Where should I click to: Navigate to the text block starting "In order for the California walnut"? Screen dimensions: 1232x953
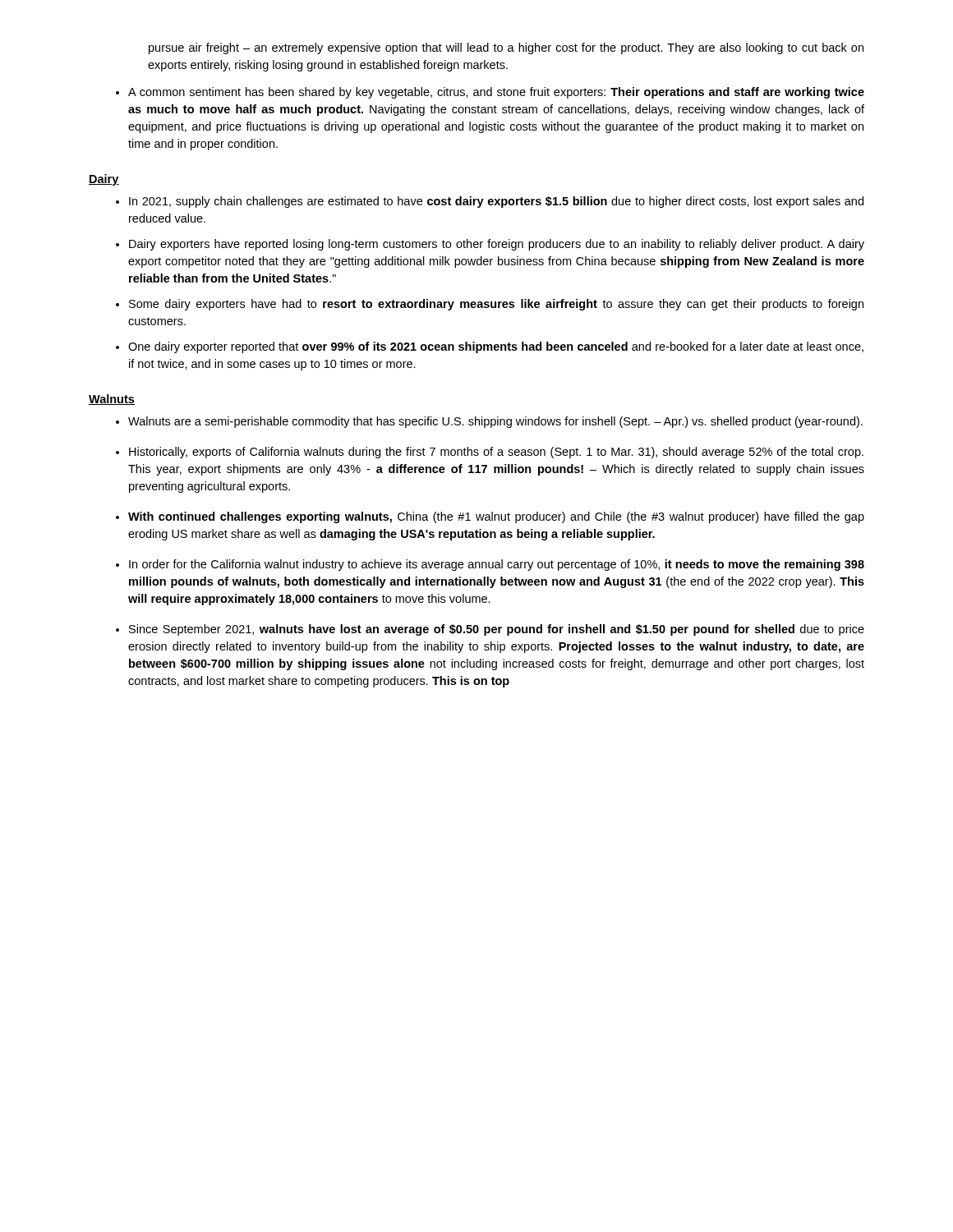coord(496,582)
